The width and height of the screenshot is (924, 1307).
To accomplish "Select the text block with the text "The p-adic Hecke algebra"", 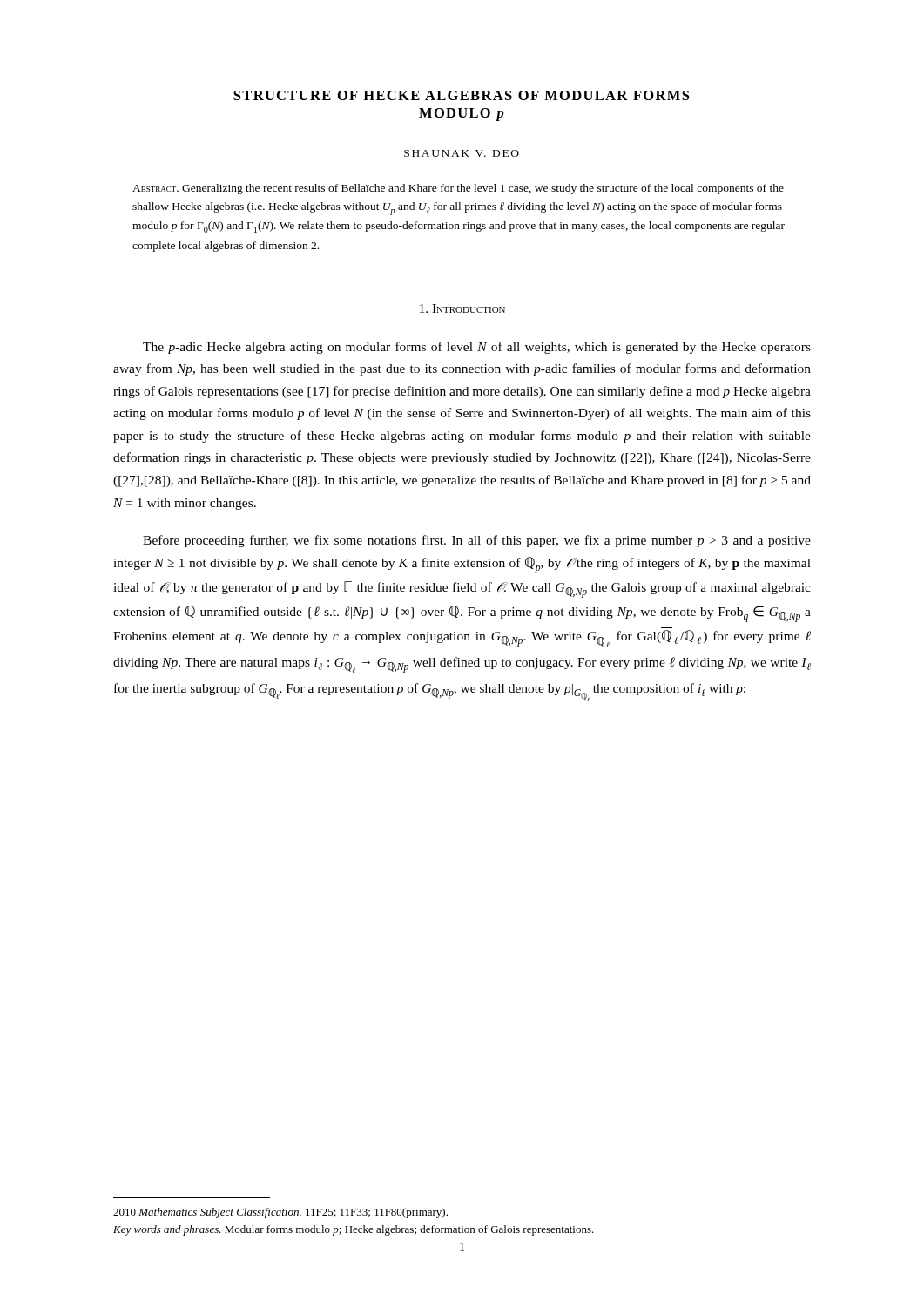I will [462, 424].
